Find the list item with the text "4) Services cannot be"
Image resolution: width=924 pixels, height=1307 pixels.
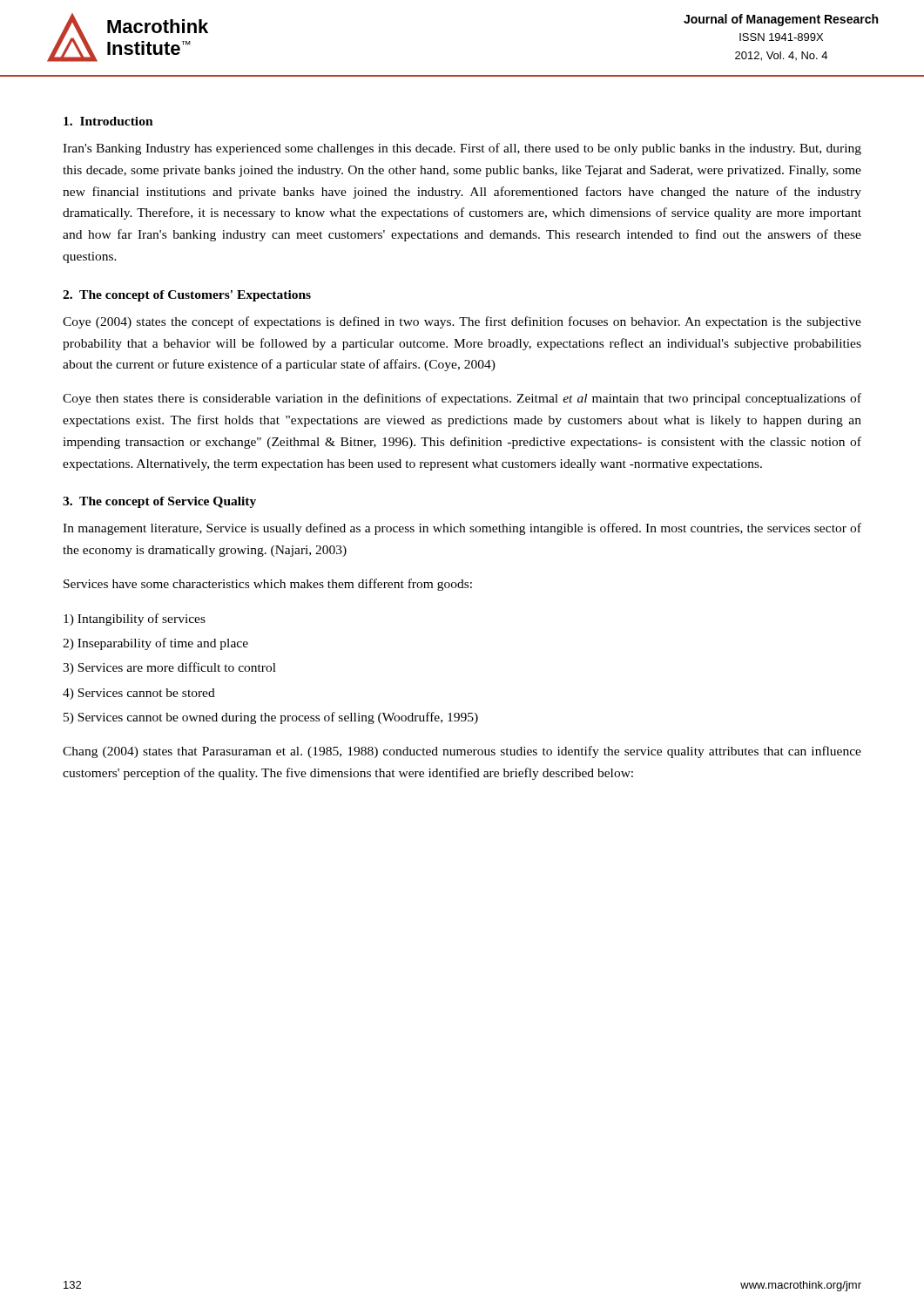click(x=139, y=692)
